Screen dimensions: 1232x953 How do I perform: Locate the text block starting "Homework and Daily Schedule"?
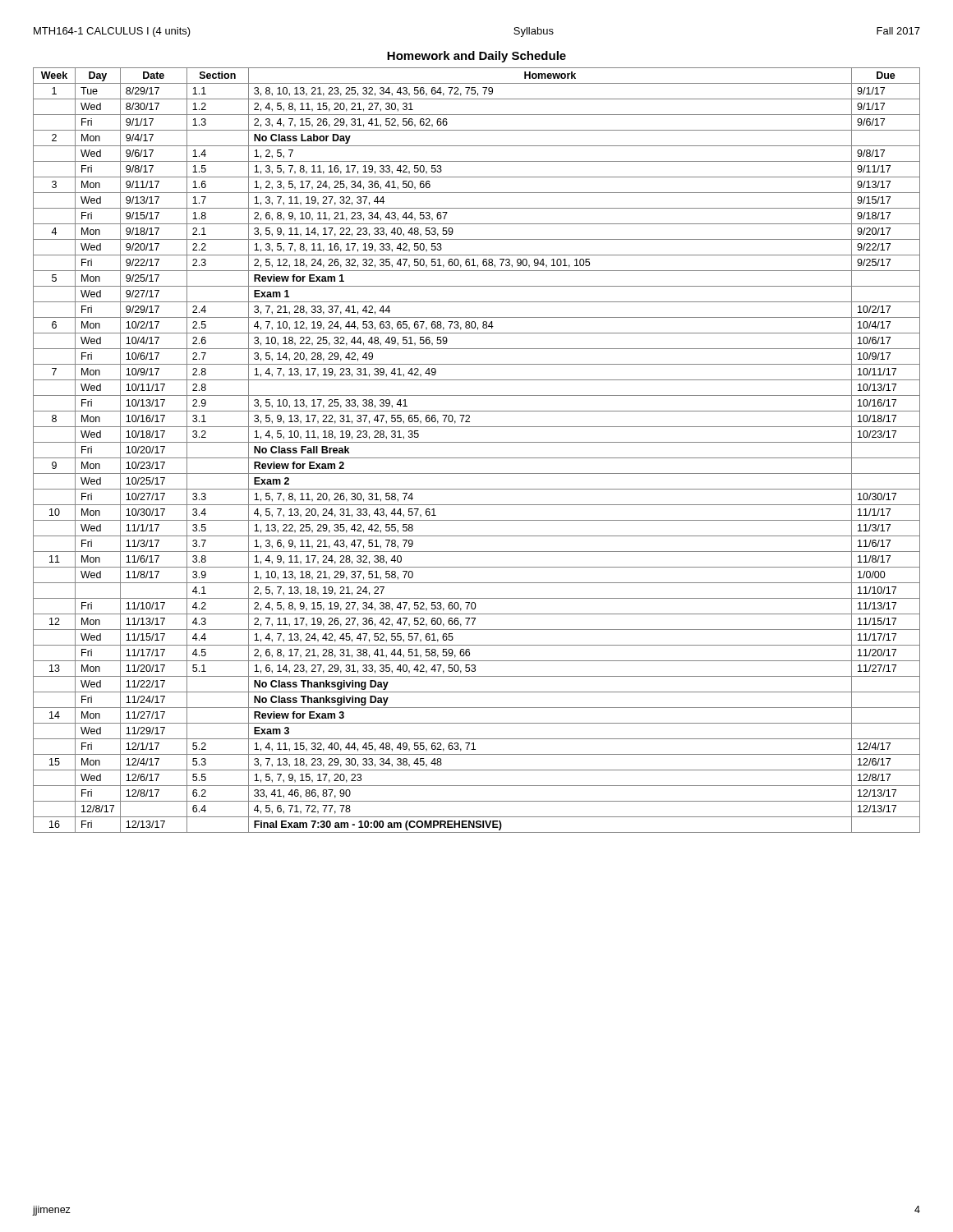click(476, 55)
